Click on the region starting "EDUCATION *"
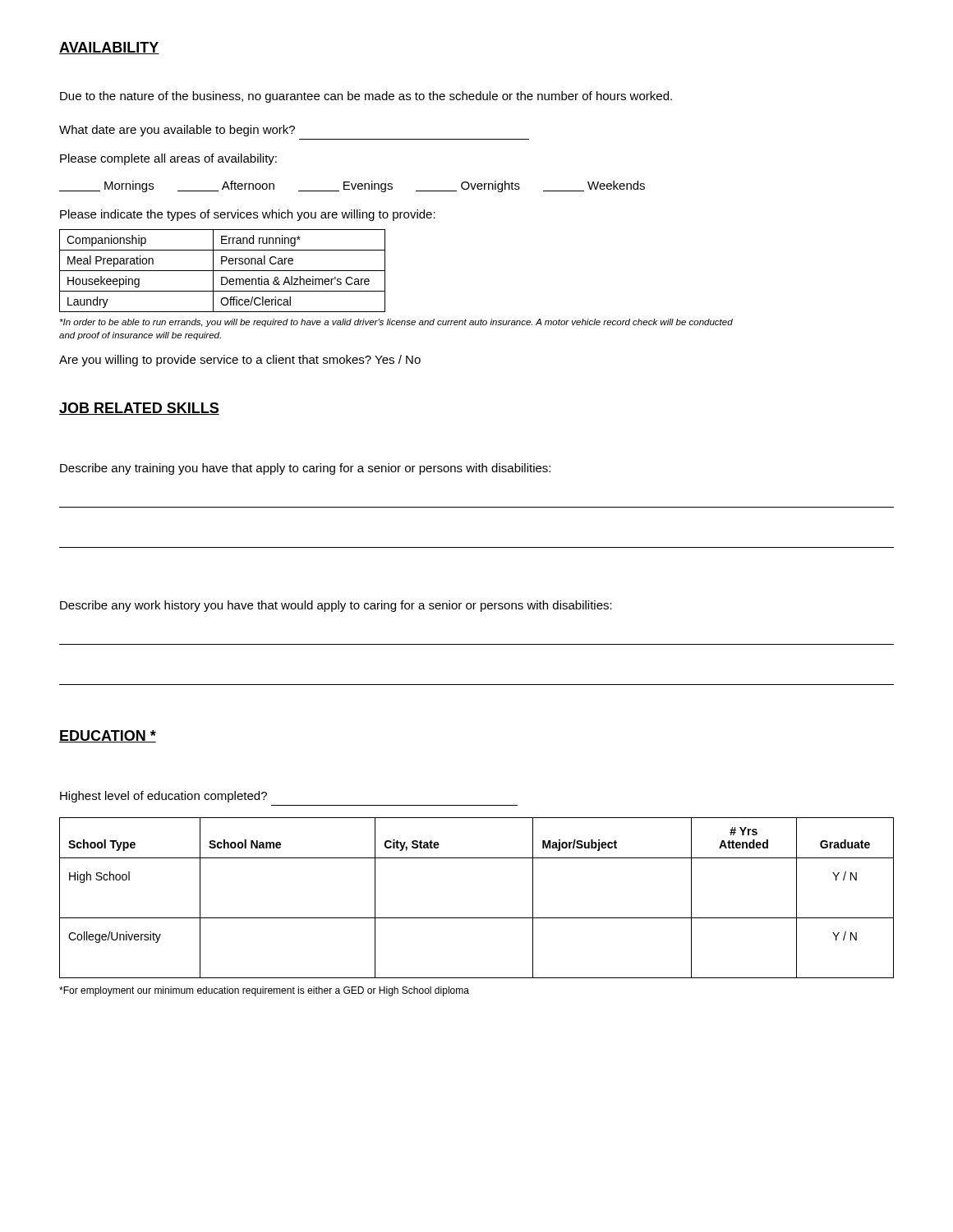 pos(107,736)
